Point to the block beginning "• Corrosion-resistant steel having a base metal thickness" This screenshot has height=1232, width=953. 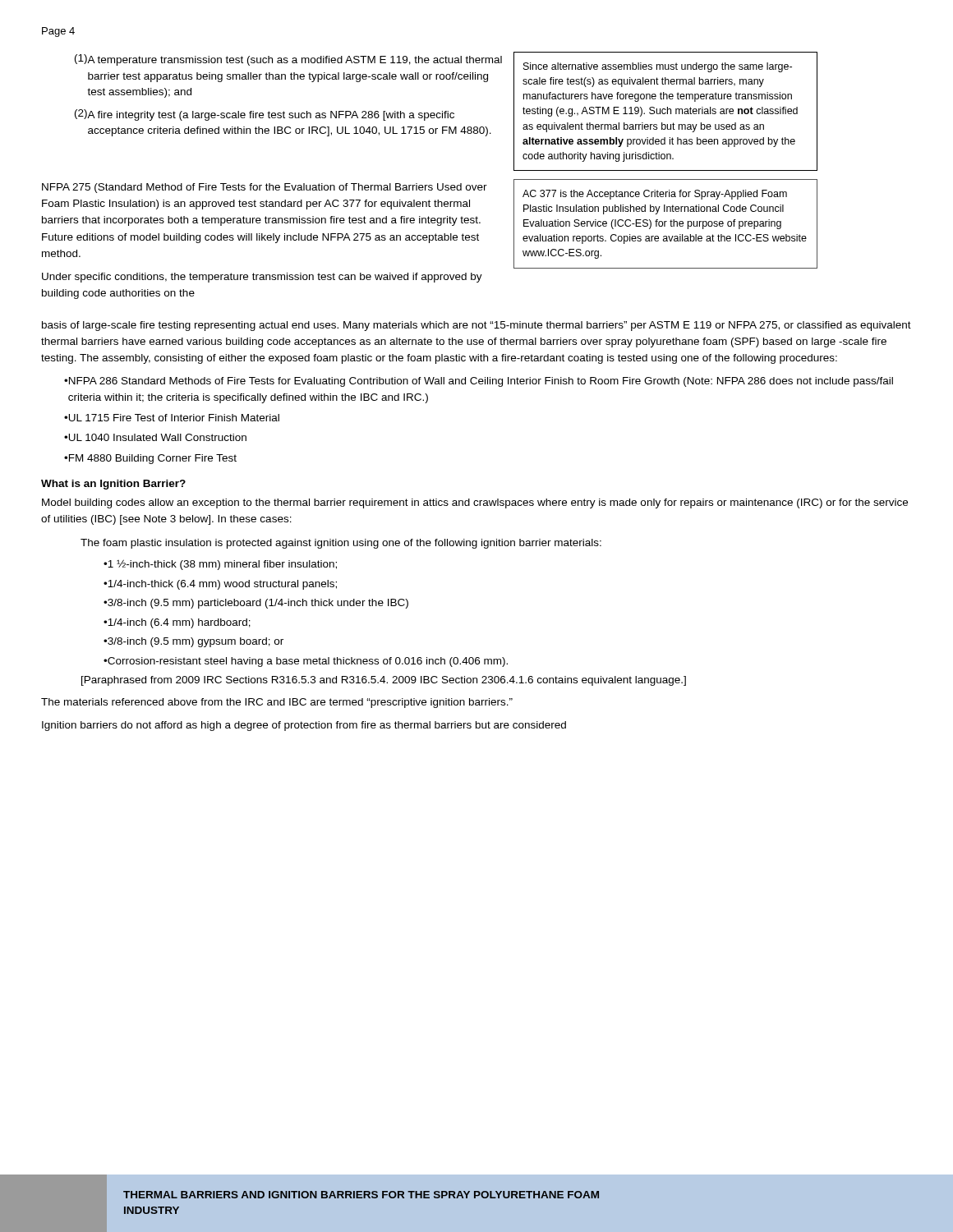coord(496,661)
